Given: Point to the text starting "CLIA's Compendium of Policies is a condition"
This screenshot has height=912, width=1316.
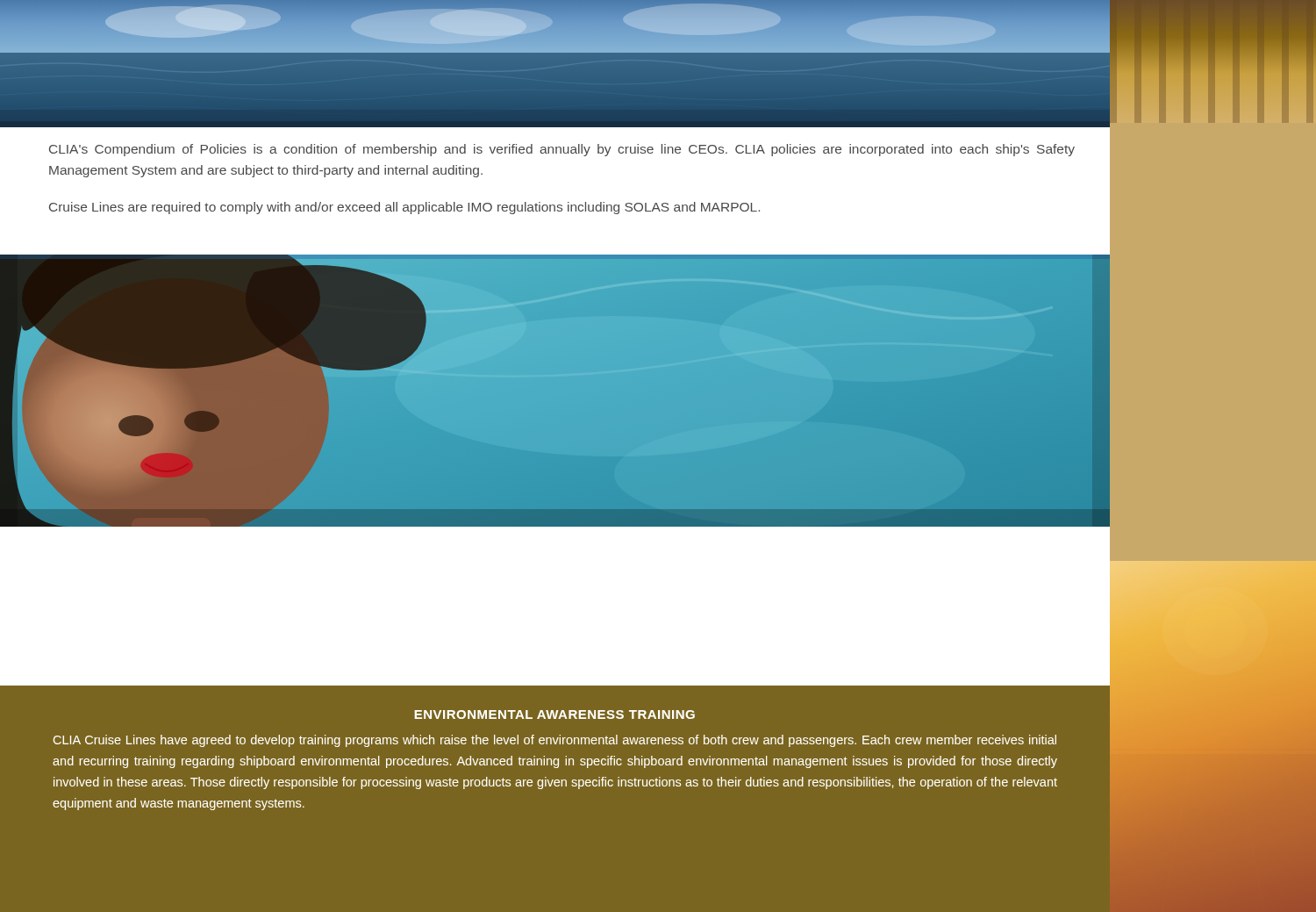Looking at the screenshot, I should pyautogui.click(x=562, y=150).
